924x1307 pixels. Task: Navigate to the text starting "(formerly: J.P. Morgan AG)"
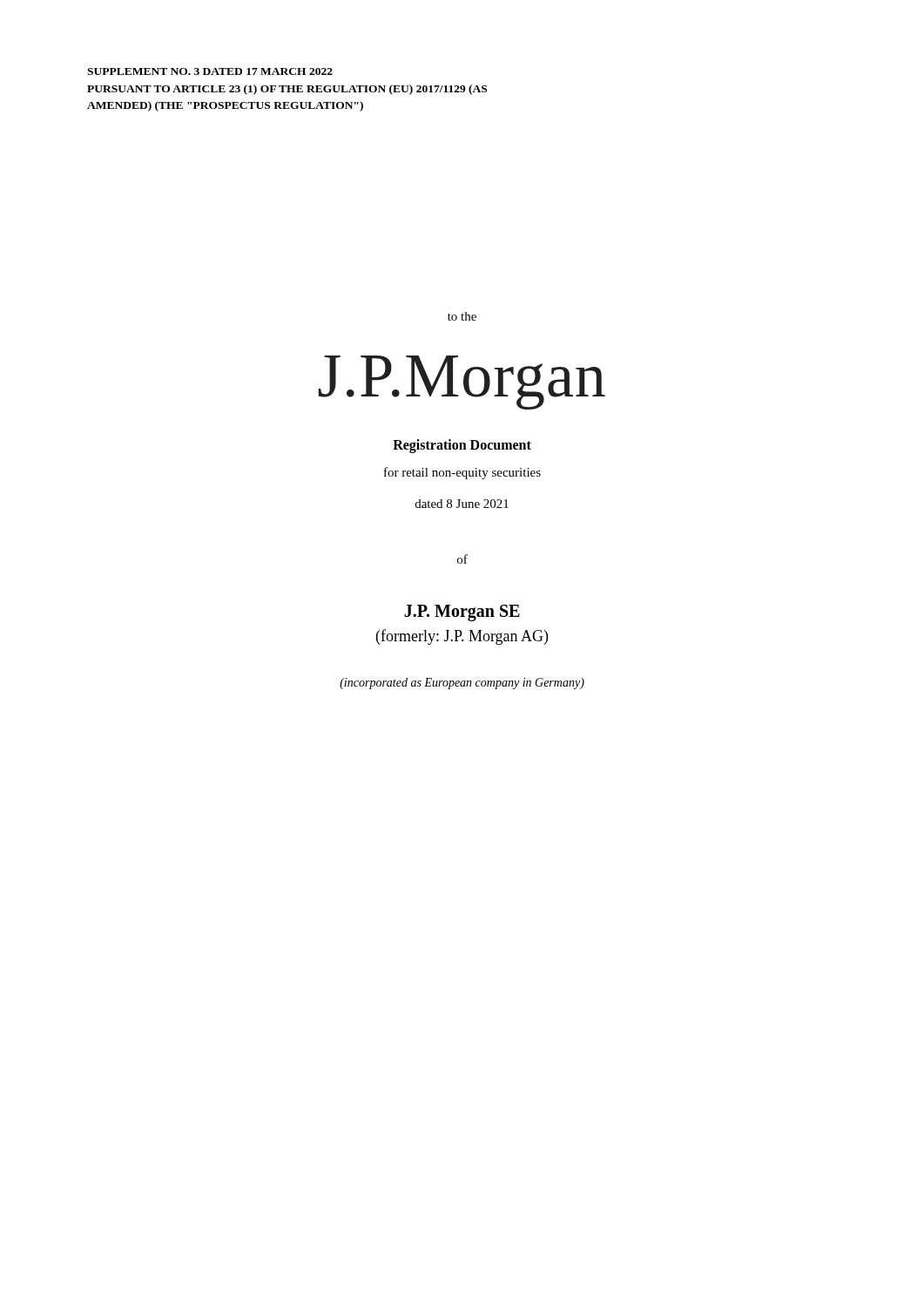[462, 636]
